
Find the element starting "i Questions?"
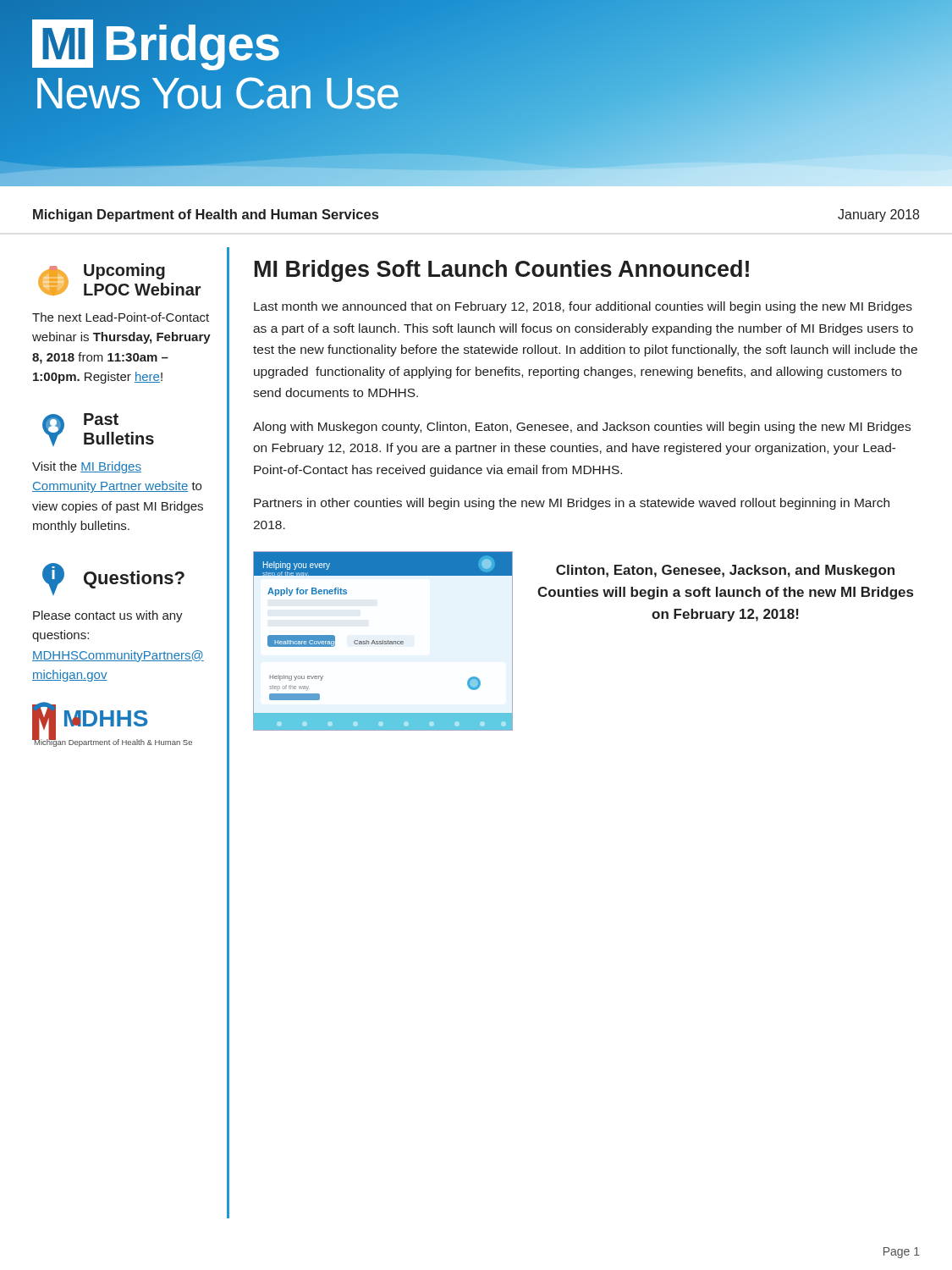[x=109, y=578]
